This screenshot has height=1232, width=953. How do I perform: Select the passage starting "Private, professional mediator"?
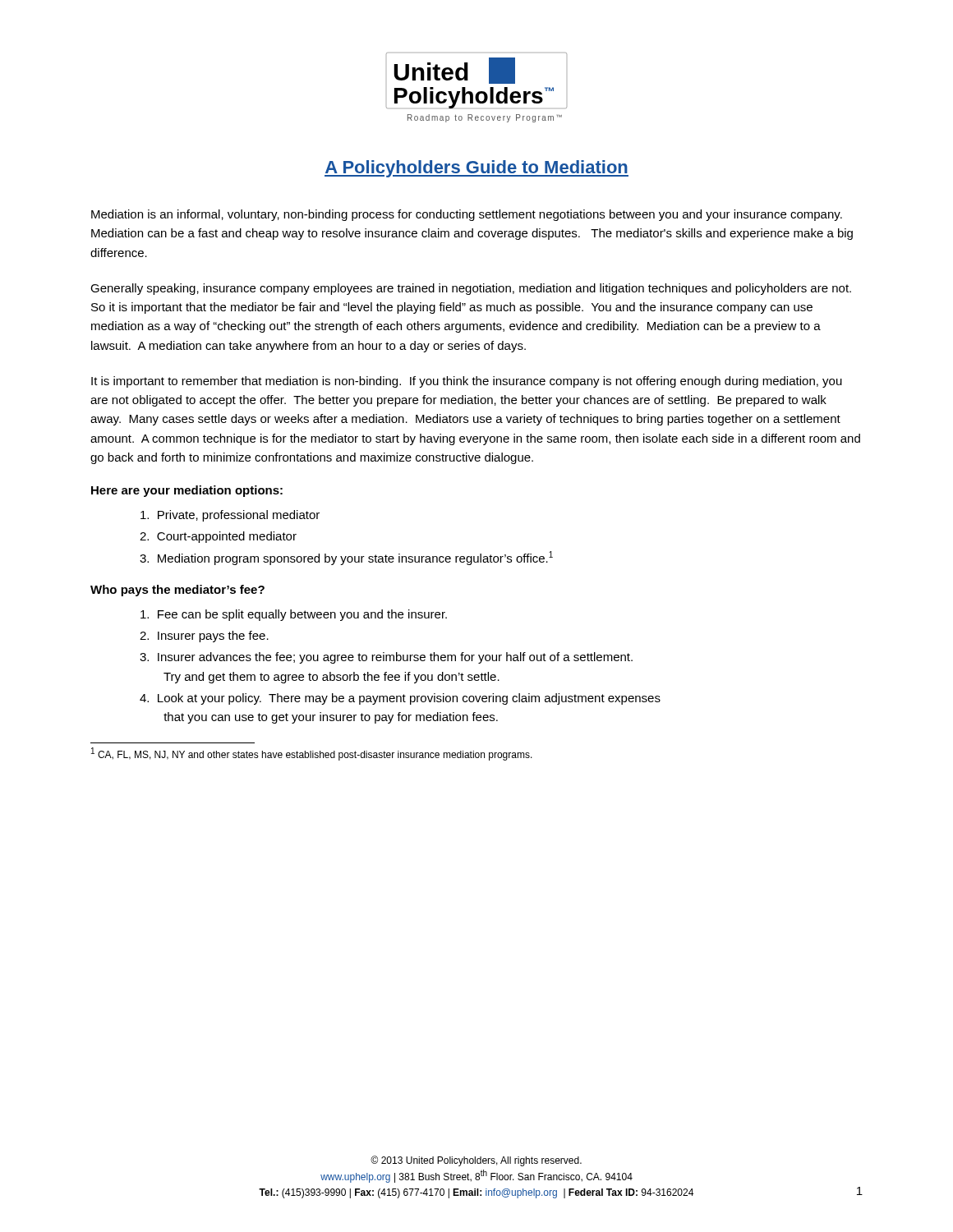(x=230, y=515)
